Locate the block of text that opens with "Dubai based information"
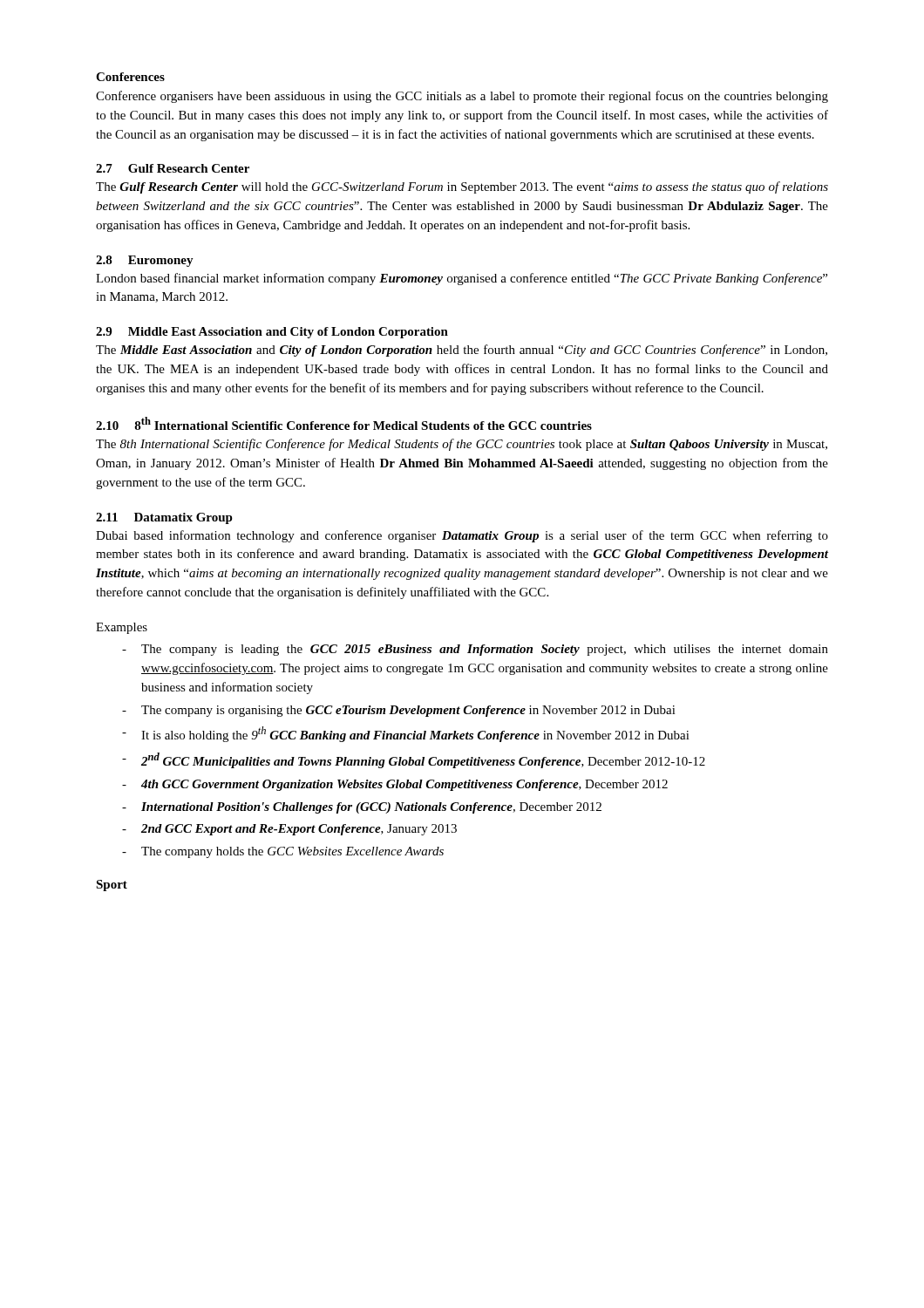This screenshot has width=924, height=1308. [x=462, y=564]
